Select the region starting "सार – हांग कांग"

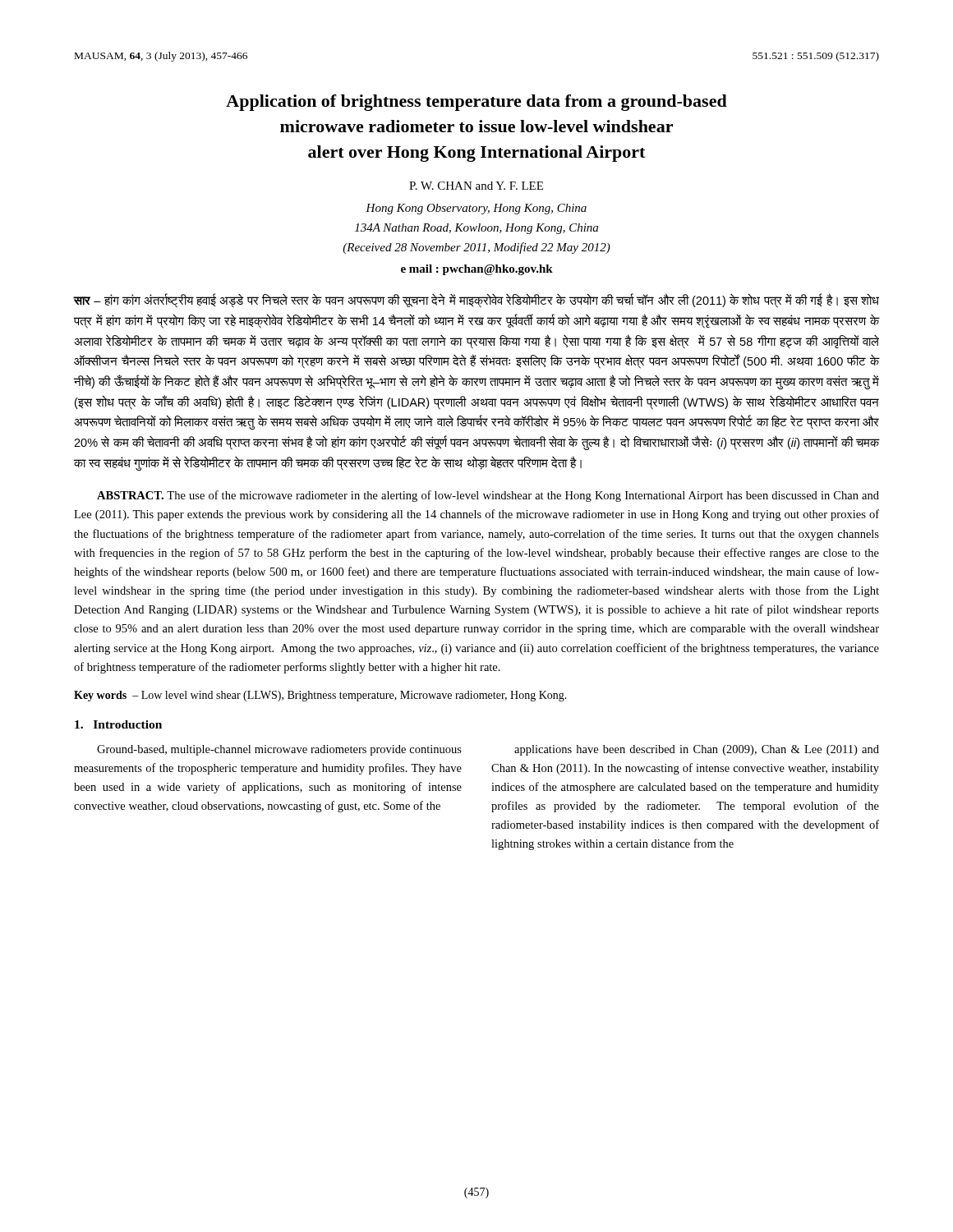pos(476,382)
